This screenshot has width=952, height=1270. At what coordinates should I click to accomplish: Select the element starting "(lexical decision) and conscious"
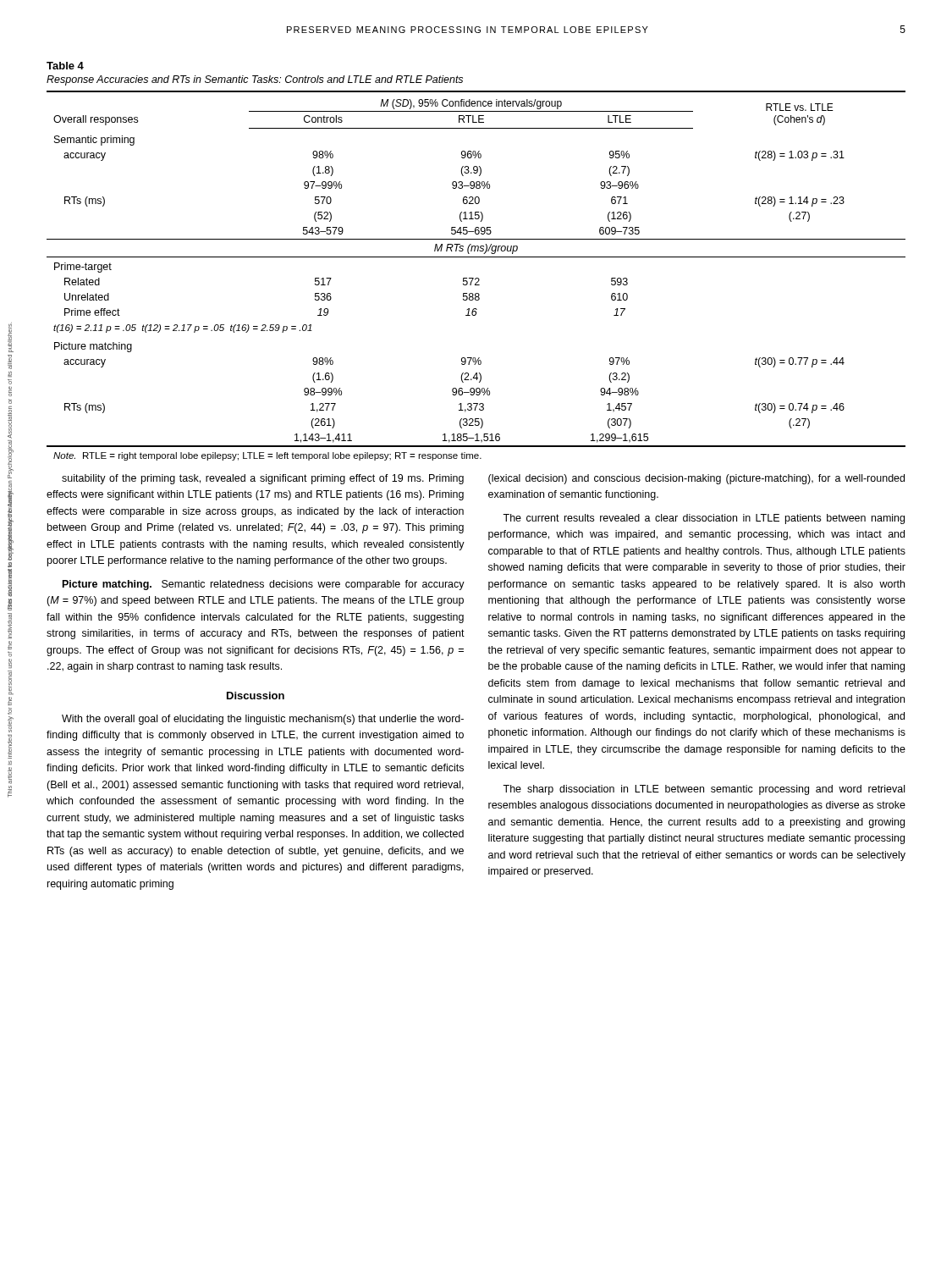pos(697,675)
